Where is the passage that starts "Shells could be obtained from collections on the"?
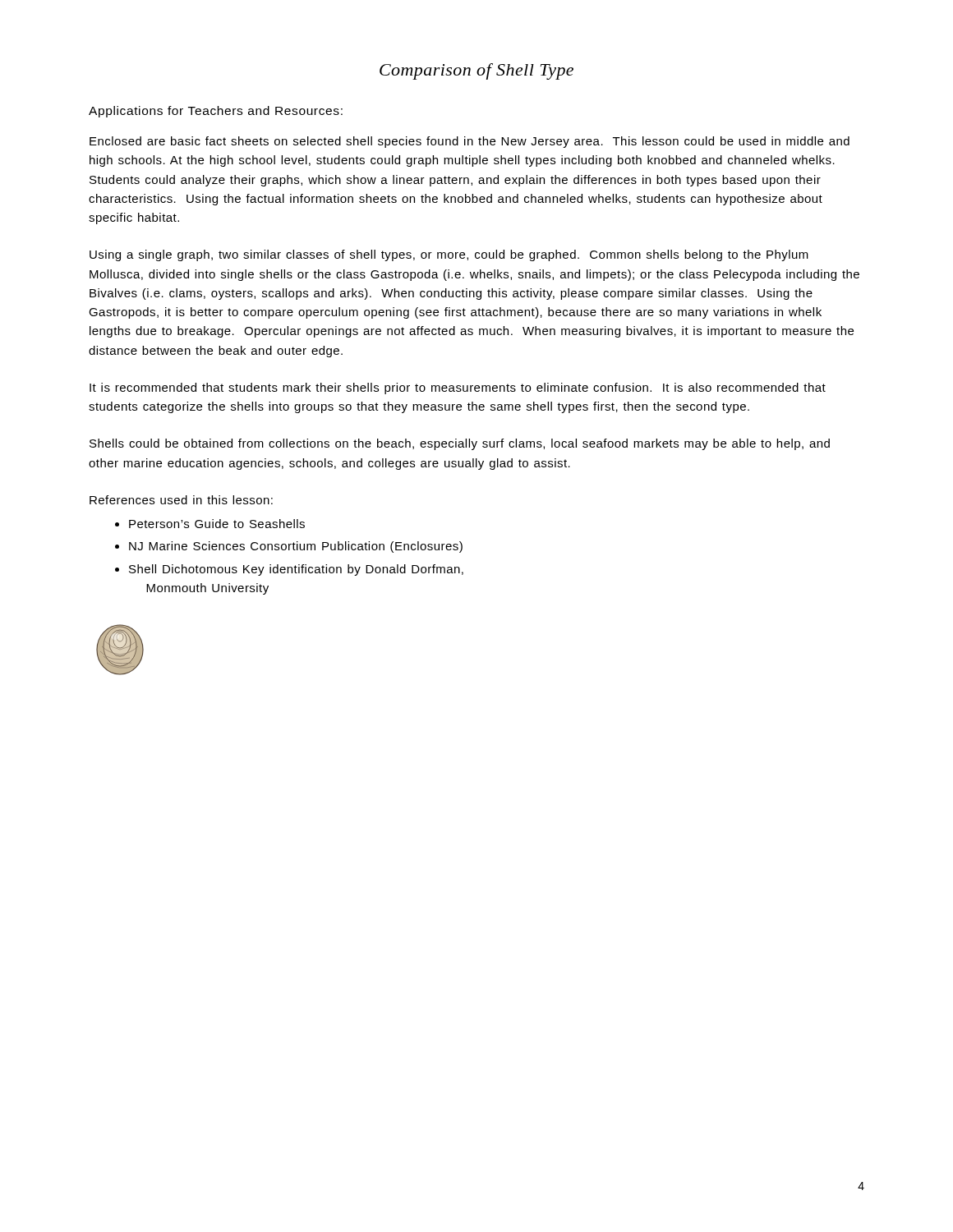953x1232 pixels. click(460, 453)
